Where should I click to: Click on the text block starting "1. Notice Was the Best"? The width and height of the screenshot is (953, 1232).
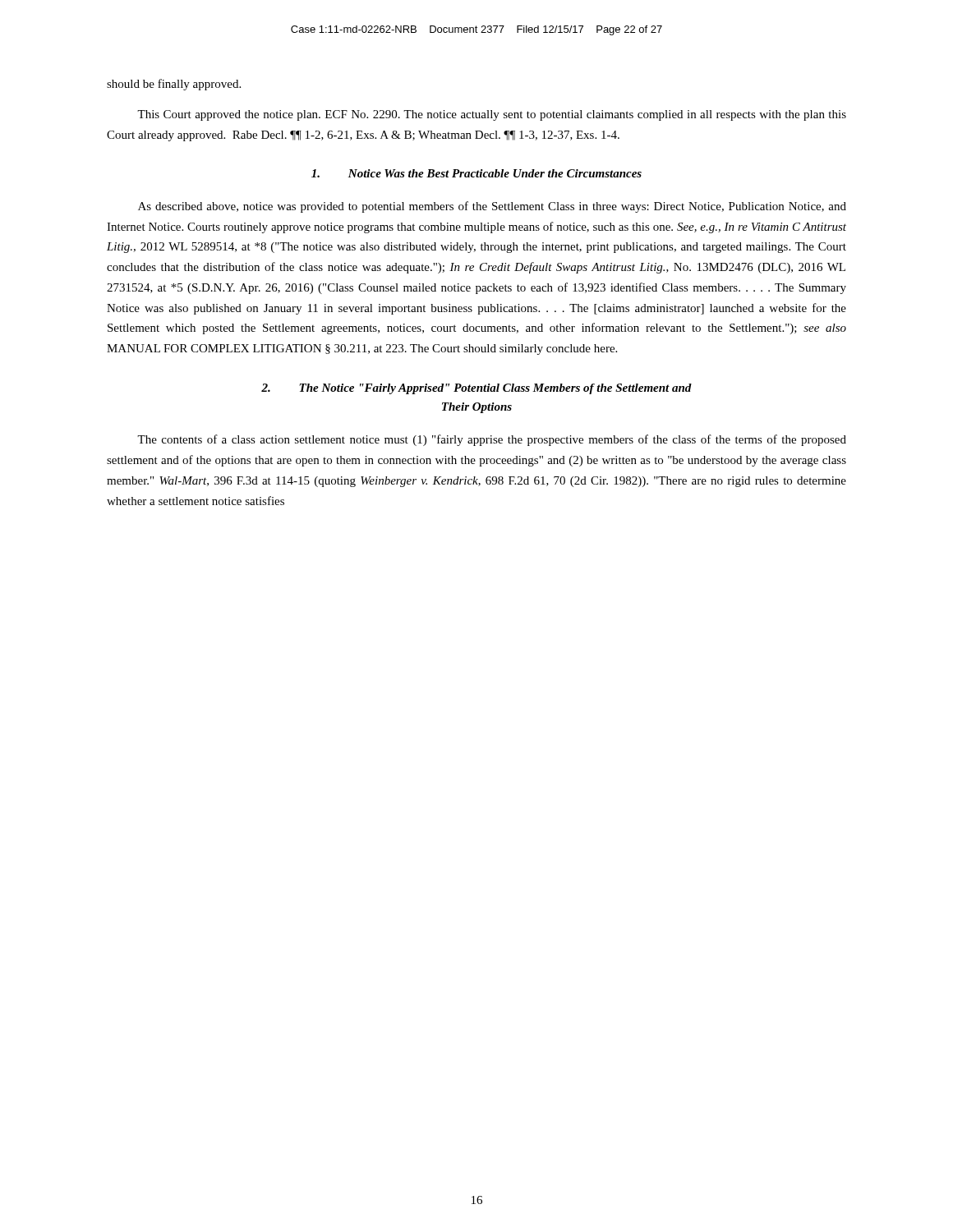coord(476,174)
